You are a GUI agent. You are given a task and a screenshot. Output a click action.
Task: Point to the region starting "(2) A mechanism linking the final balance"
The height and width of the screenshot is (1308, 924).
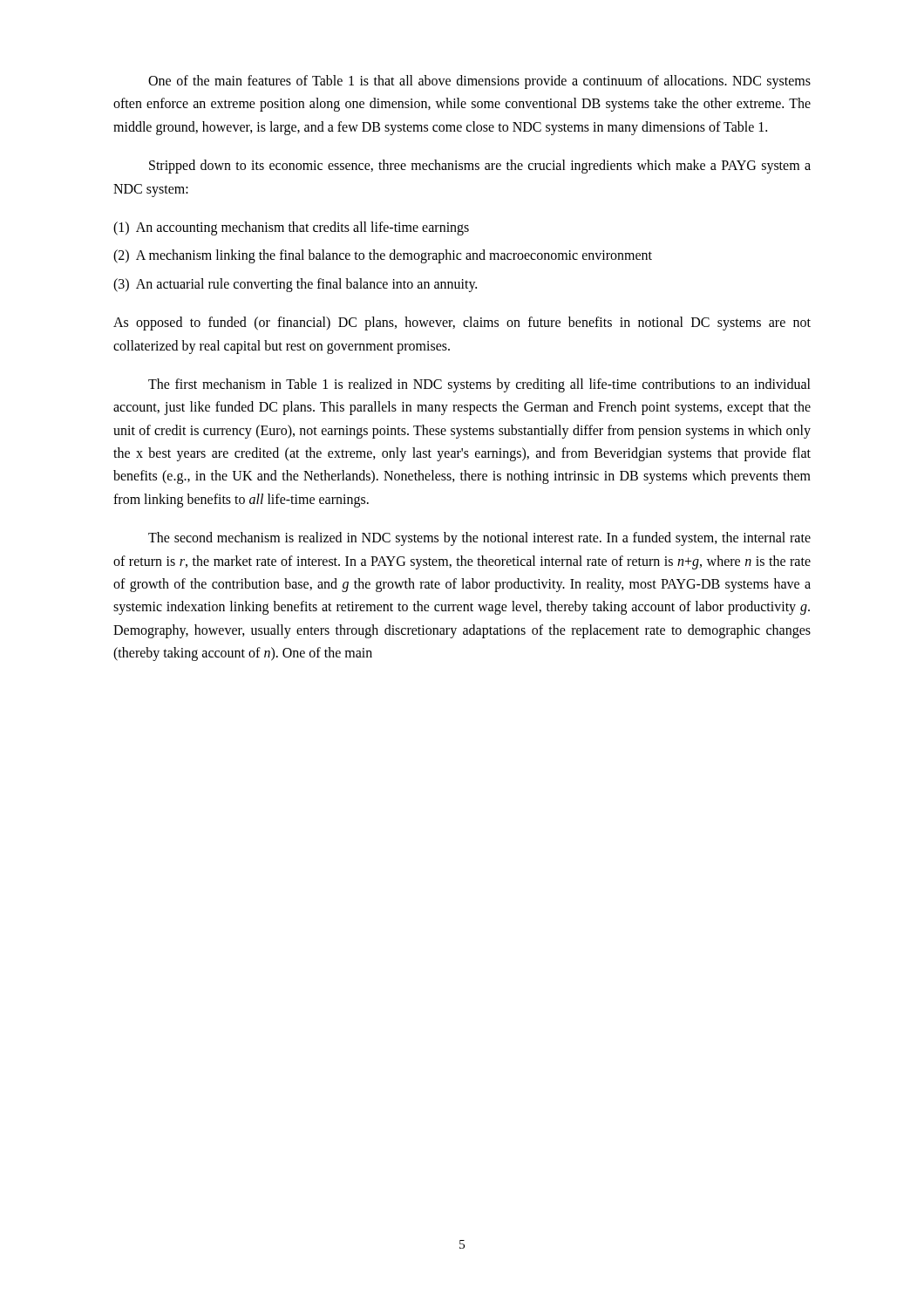[383, 255]
